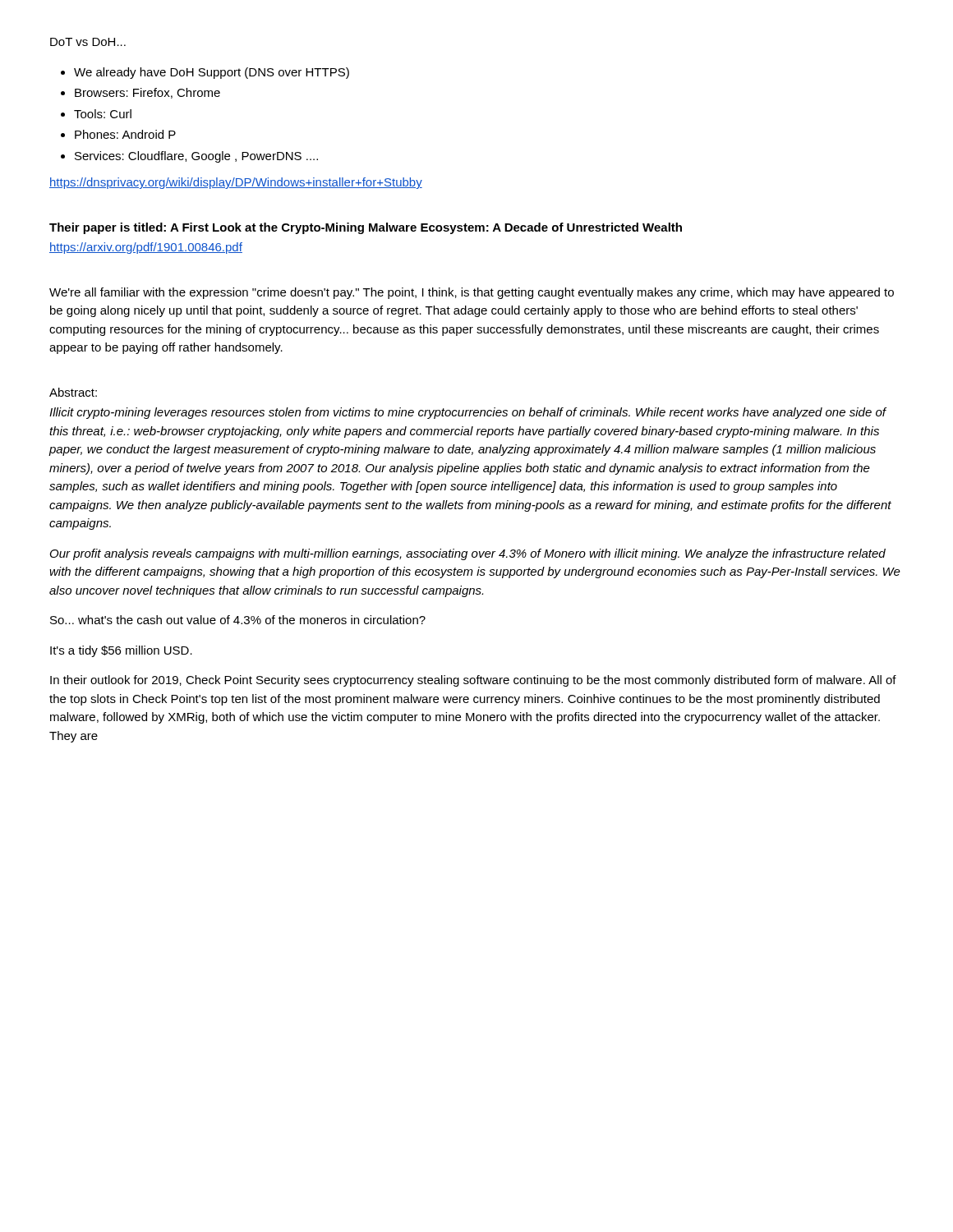Click on the block starting "Illicit crypto-mining leverages resources stolen from"
The width and height of the screenshot is (953, 1232).
(x=470, y=467)
